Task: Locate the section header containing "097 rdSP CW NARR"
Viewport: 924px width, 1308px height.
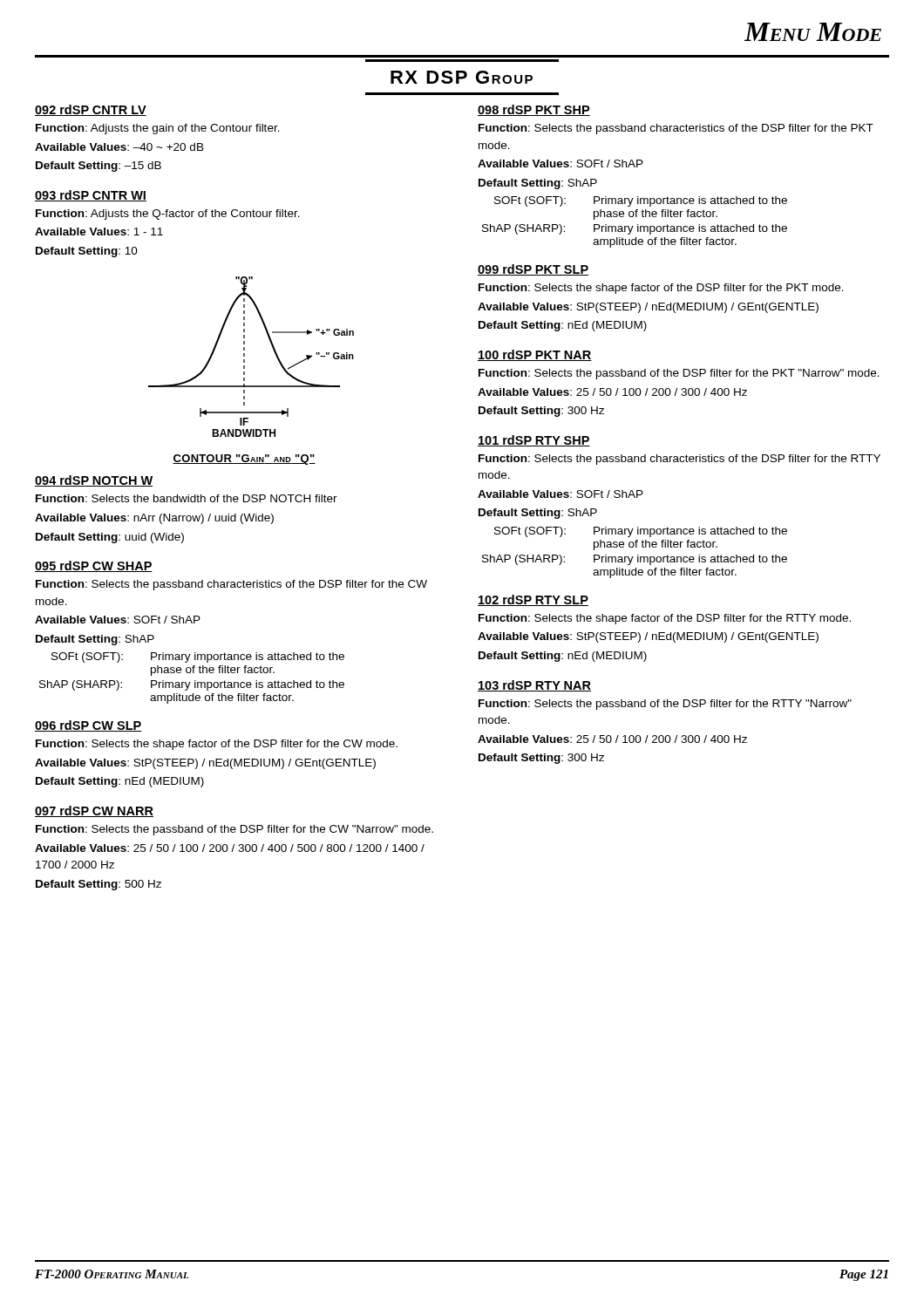Action: coord(94,811)
